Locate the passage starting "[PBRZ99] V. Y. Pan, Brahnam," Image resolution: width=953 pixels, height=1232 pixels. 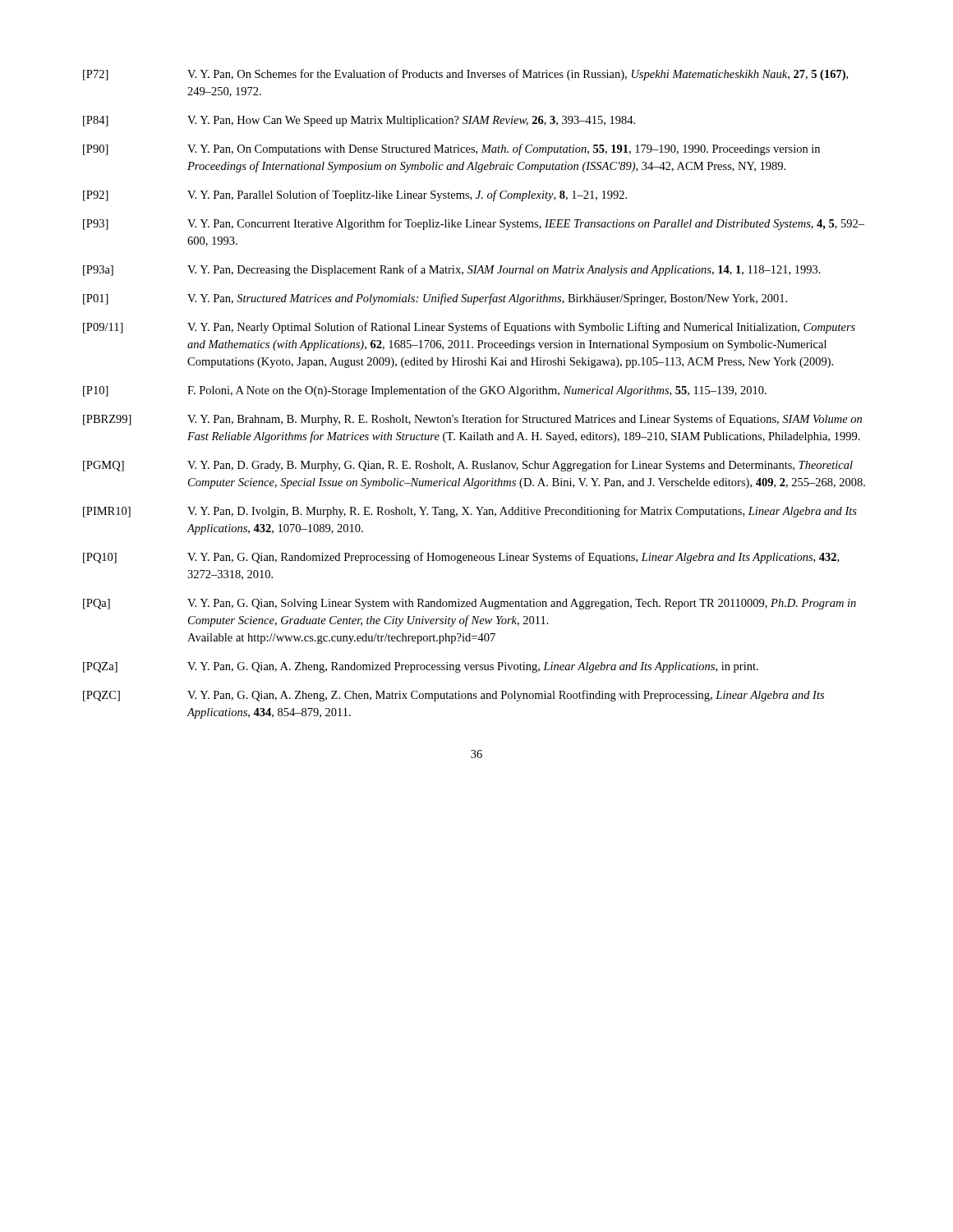click(476, 428)
